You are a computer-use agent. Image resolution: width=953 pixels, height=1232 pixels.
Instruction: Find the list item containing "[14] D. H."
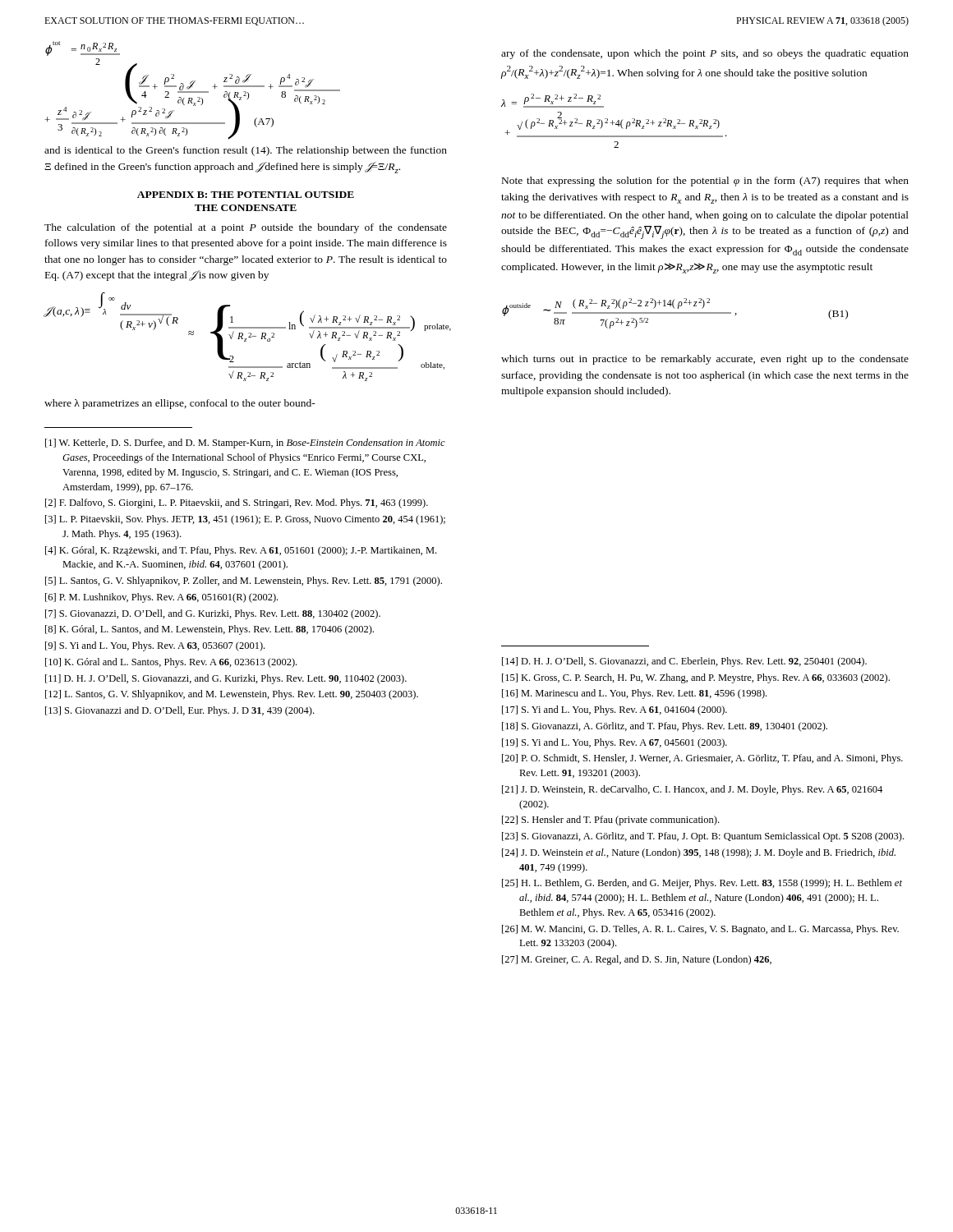[684, 661]
